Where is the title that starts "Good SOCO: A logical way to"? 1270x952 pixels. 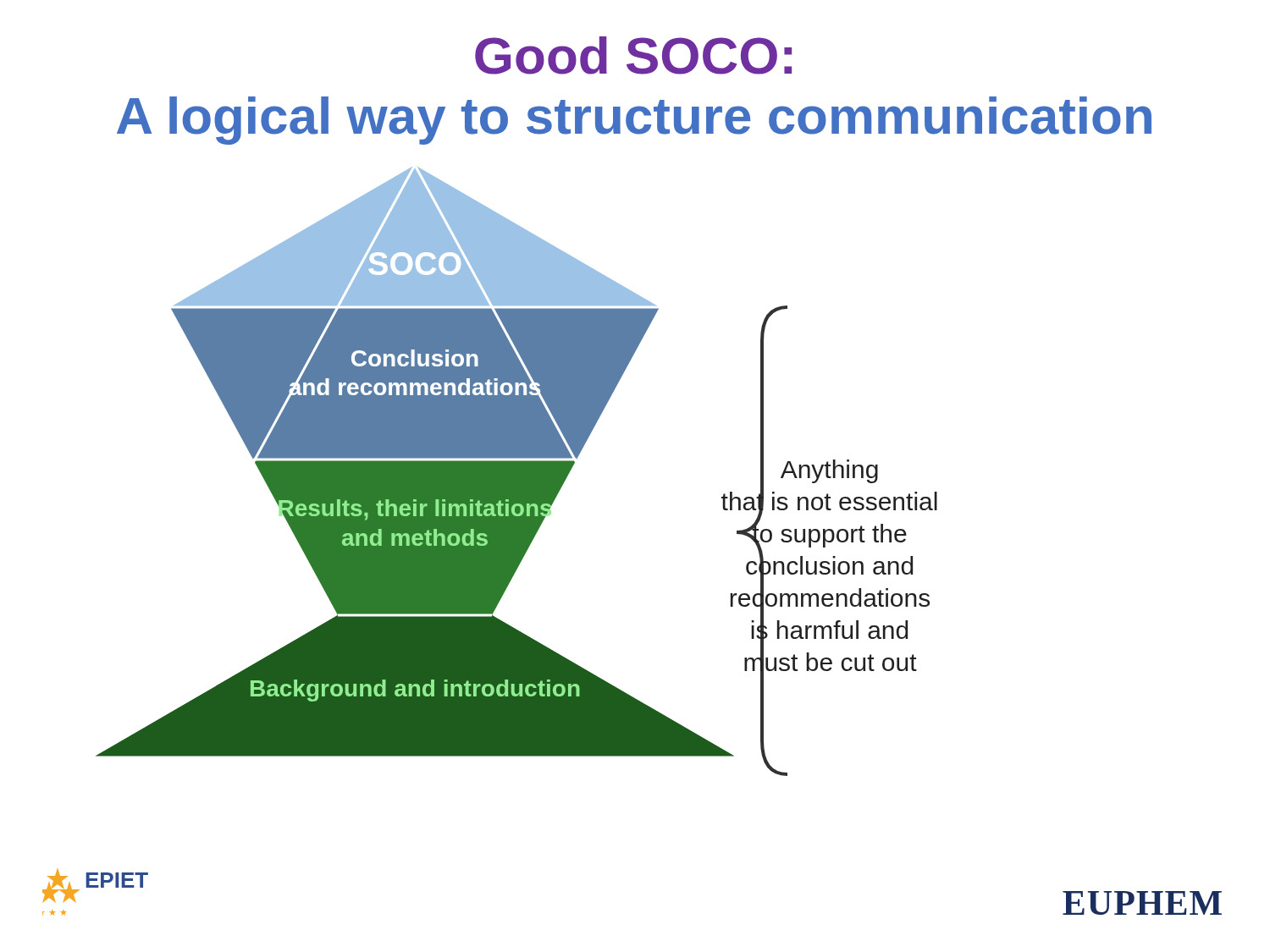point(635,86)
